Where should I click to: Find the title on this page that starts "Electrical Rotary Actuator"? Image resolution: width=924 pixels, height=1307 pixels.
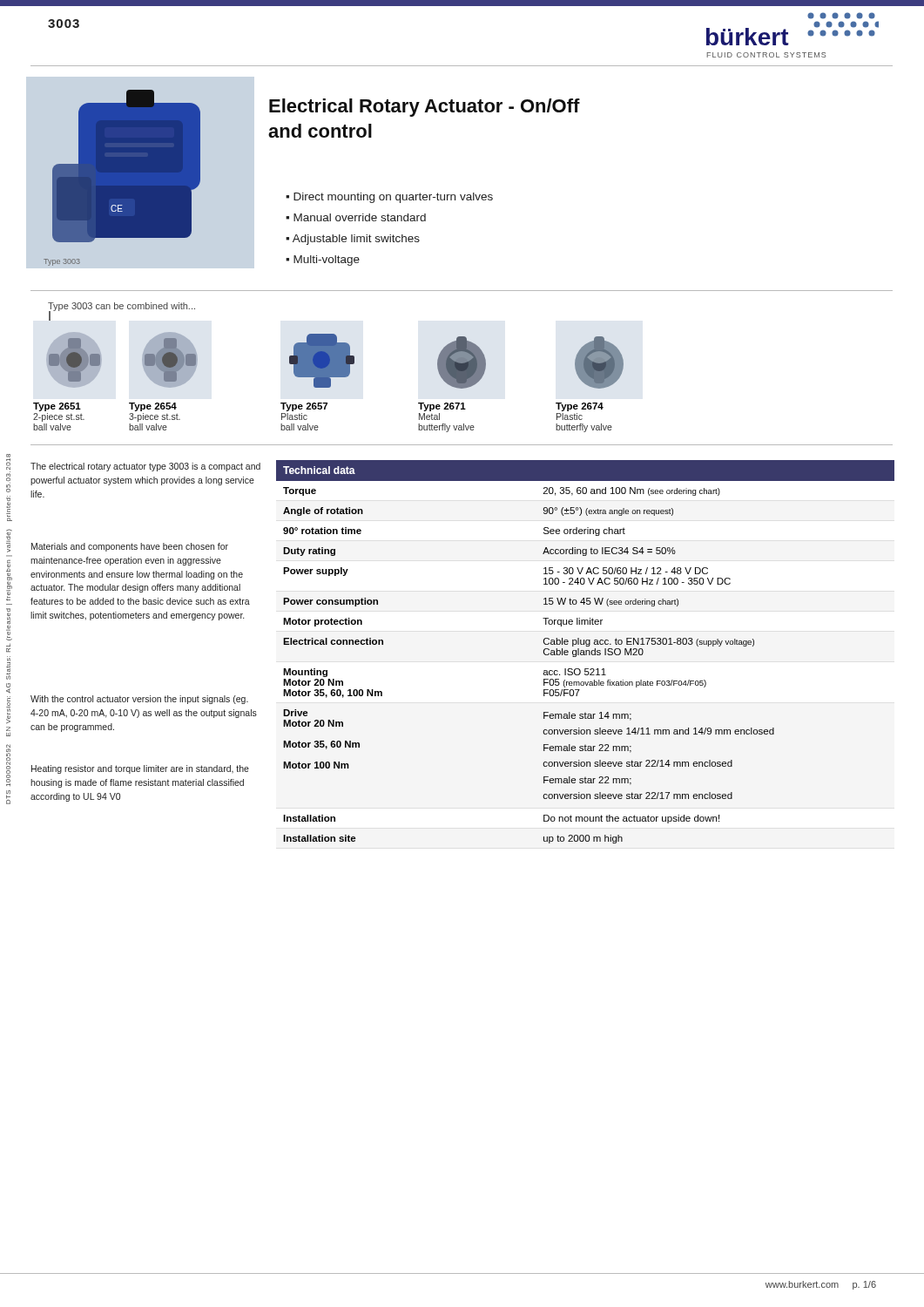[x=424, y=118]
